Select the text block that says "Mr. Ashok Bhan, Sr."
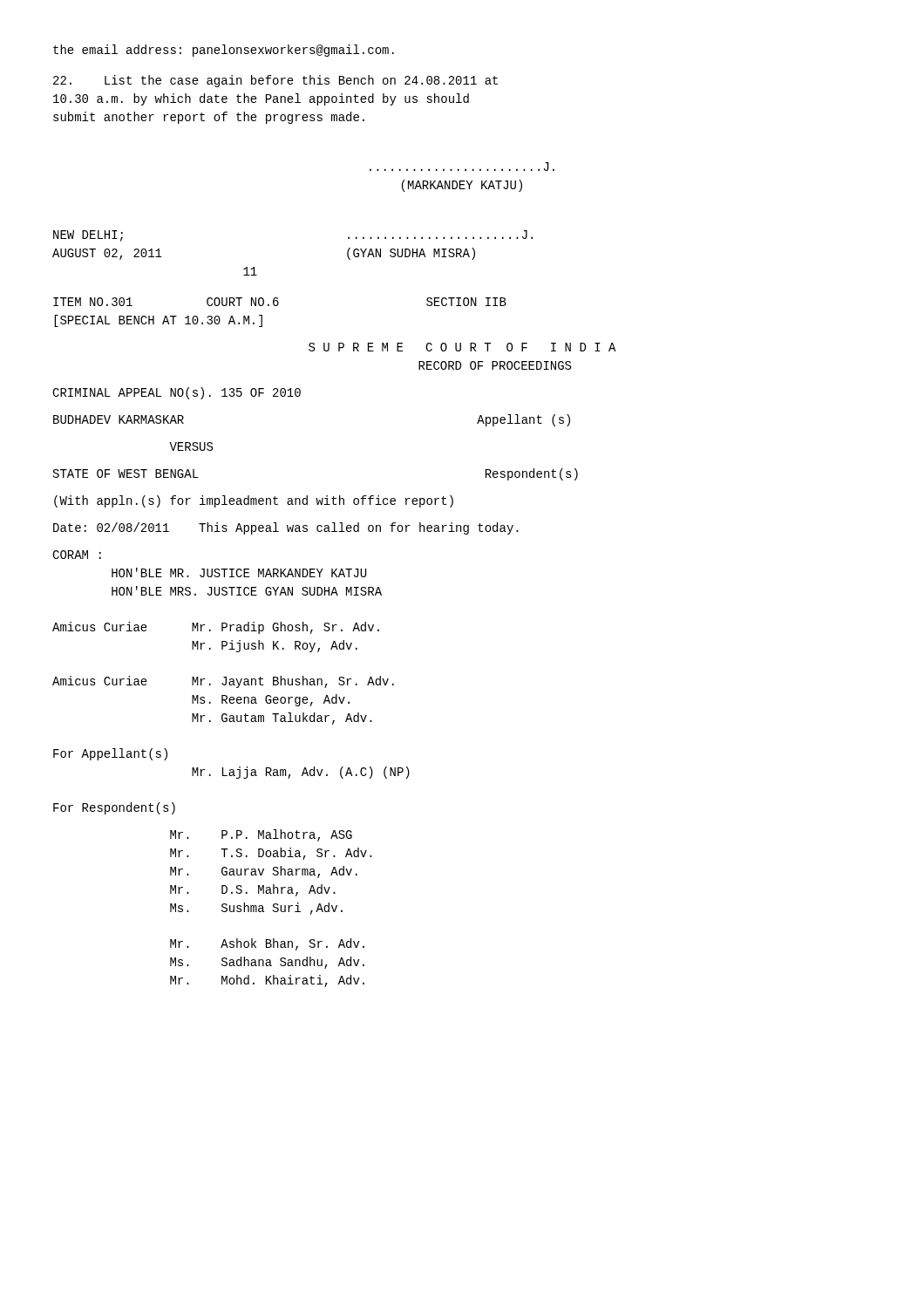 point(210,963)
